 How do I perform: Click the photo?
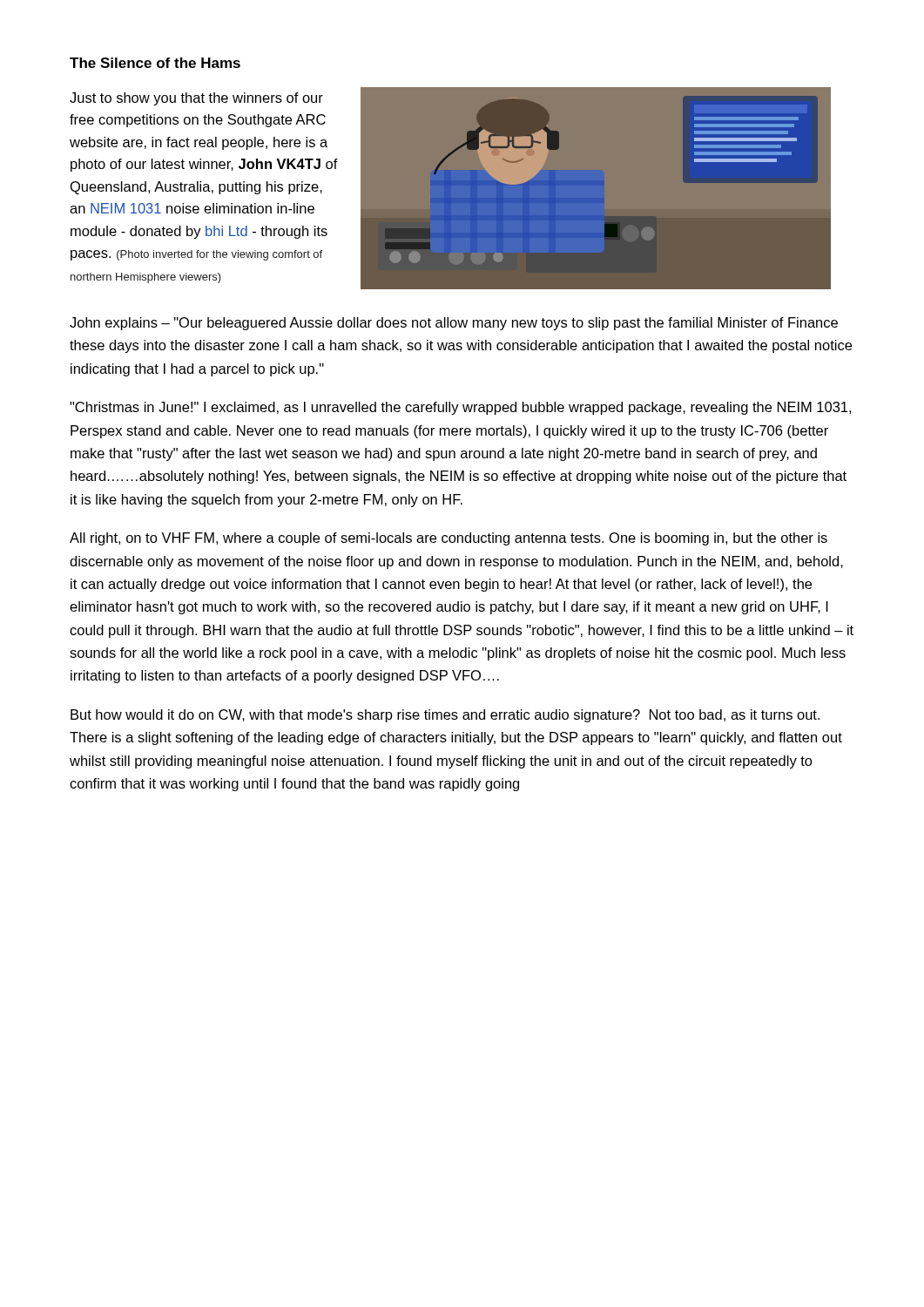coord(607,191)
